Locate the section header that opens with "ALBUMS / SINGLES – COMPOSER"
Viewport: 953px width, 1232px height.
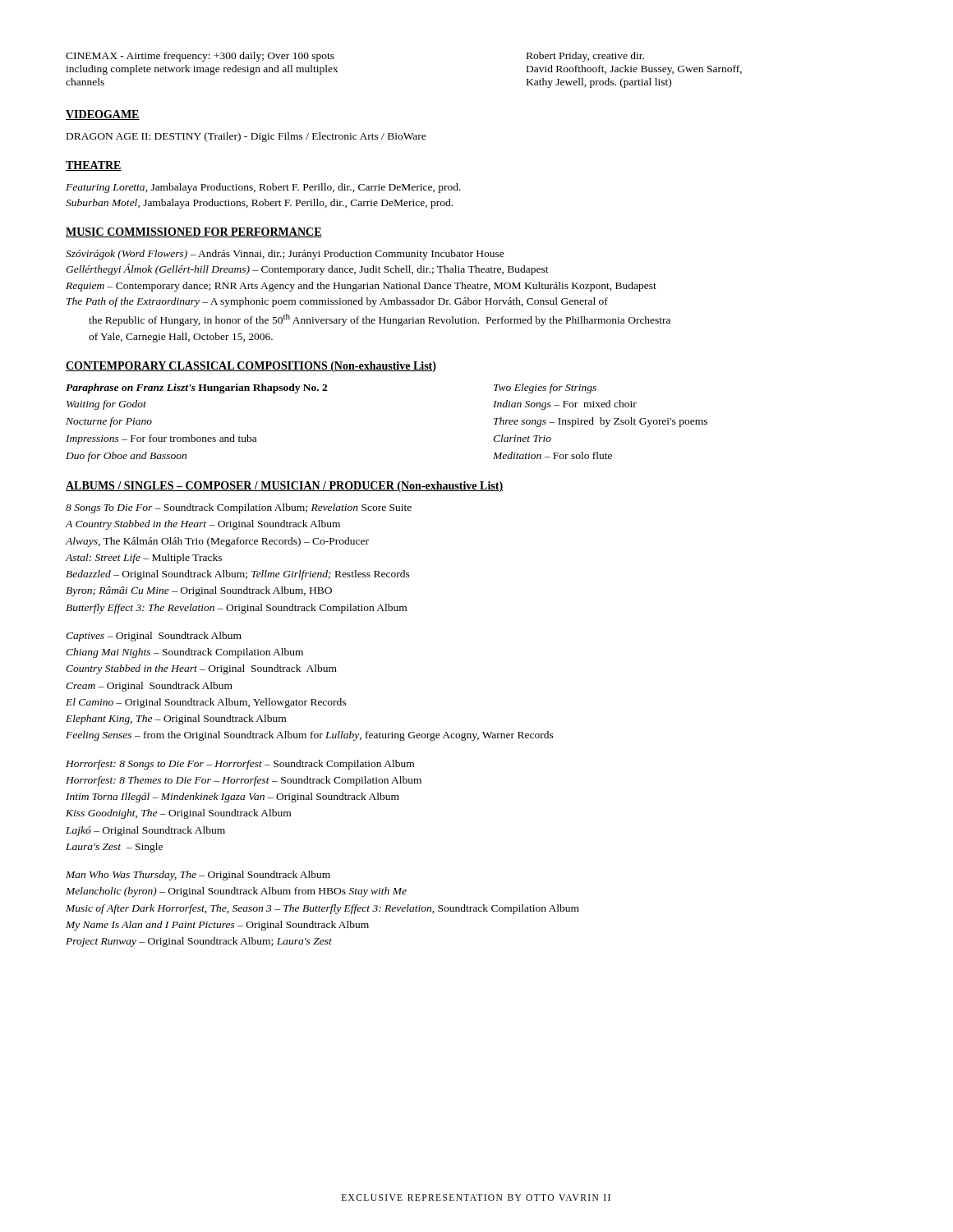coord(284,486)
